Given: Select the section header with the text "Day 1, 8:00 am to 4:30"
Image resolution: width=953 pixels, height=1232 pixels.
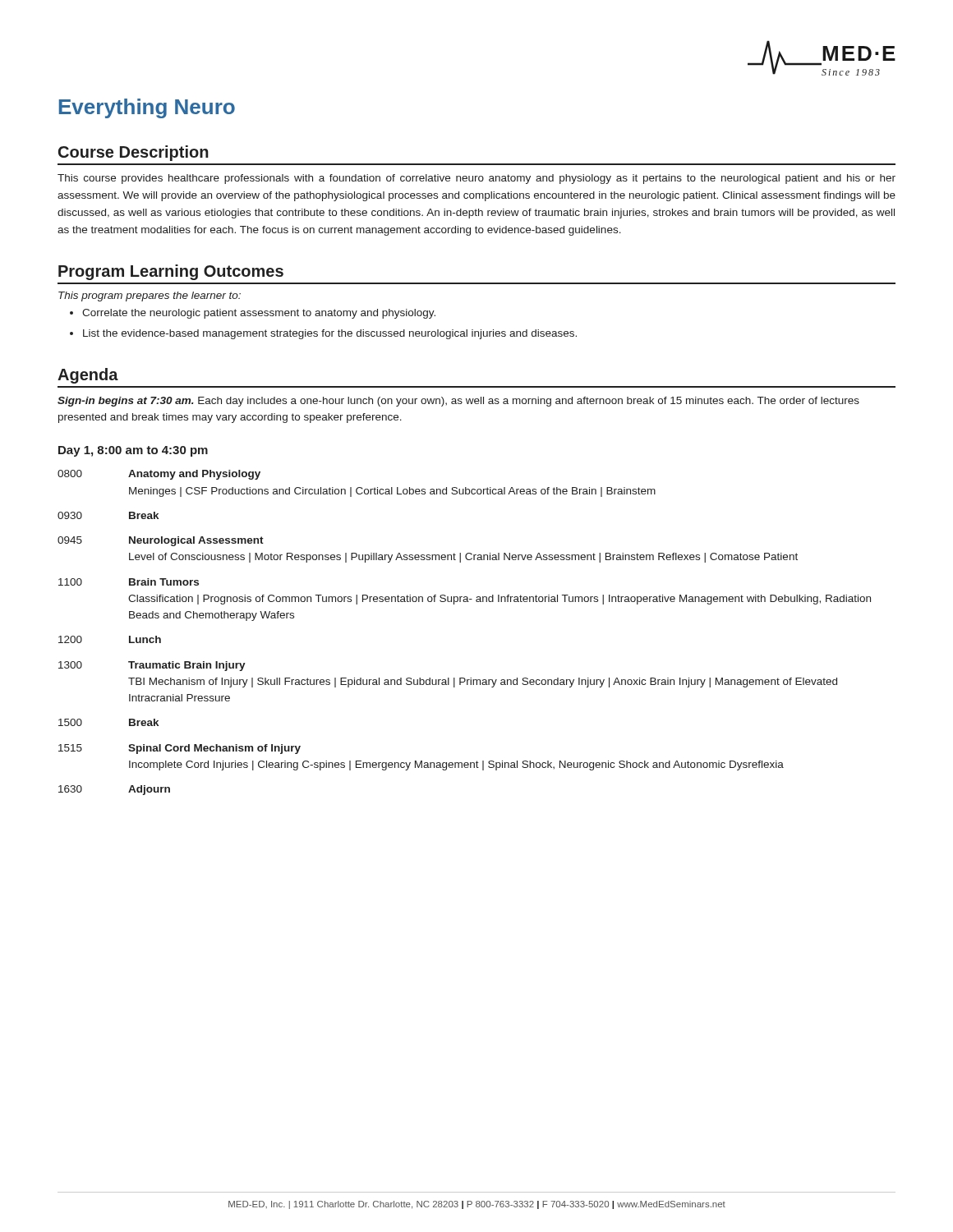Looking at the screenshot, I should point(133,451).
